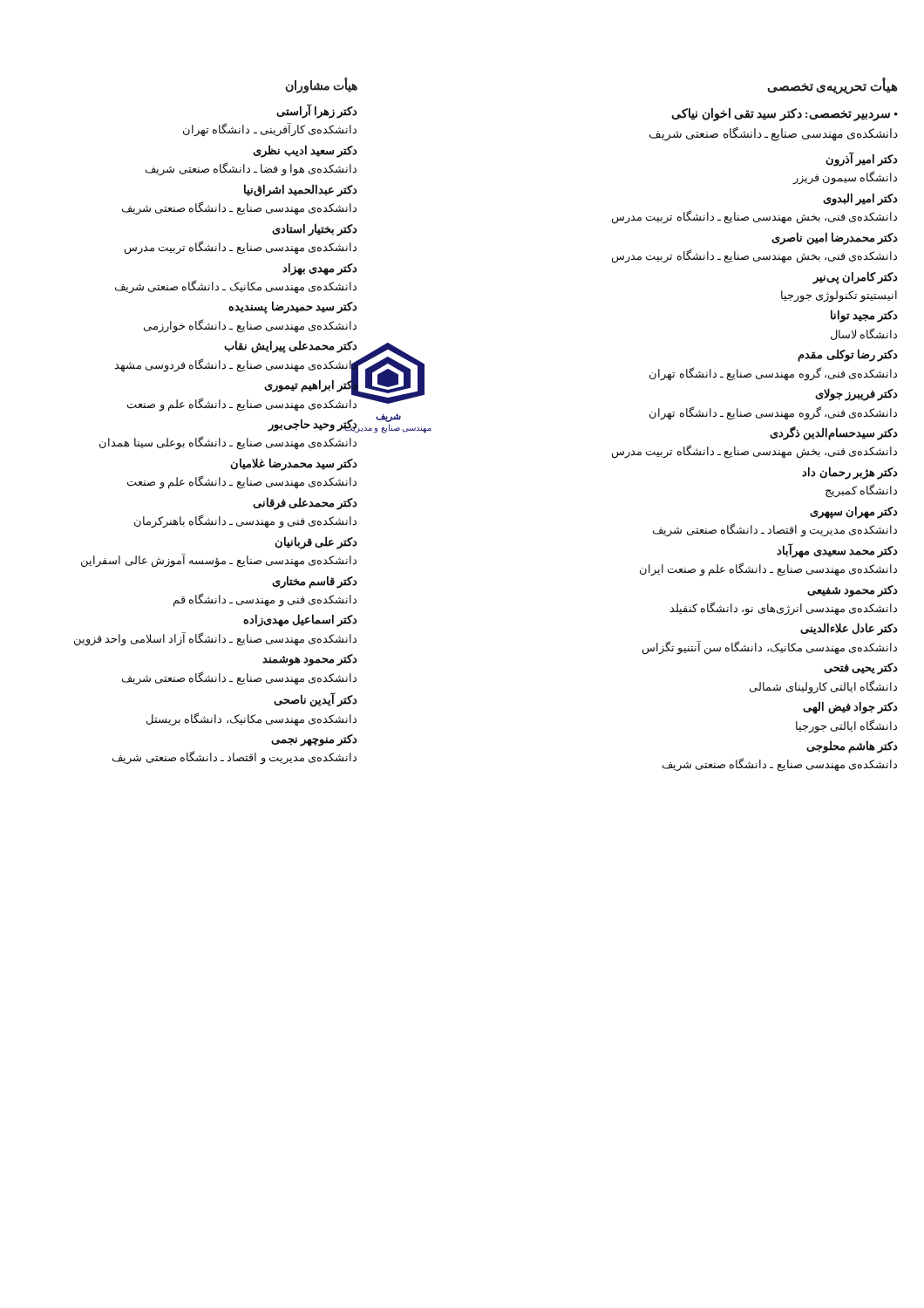Find the text block starting "دکتر امیر آذرون"
The image size is (924, 1308).
click(x=845, y=168)
